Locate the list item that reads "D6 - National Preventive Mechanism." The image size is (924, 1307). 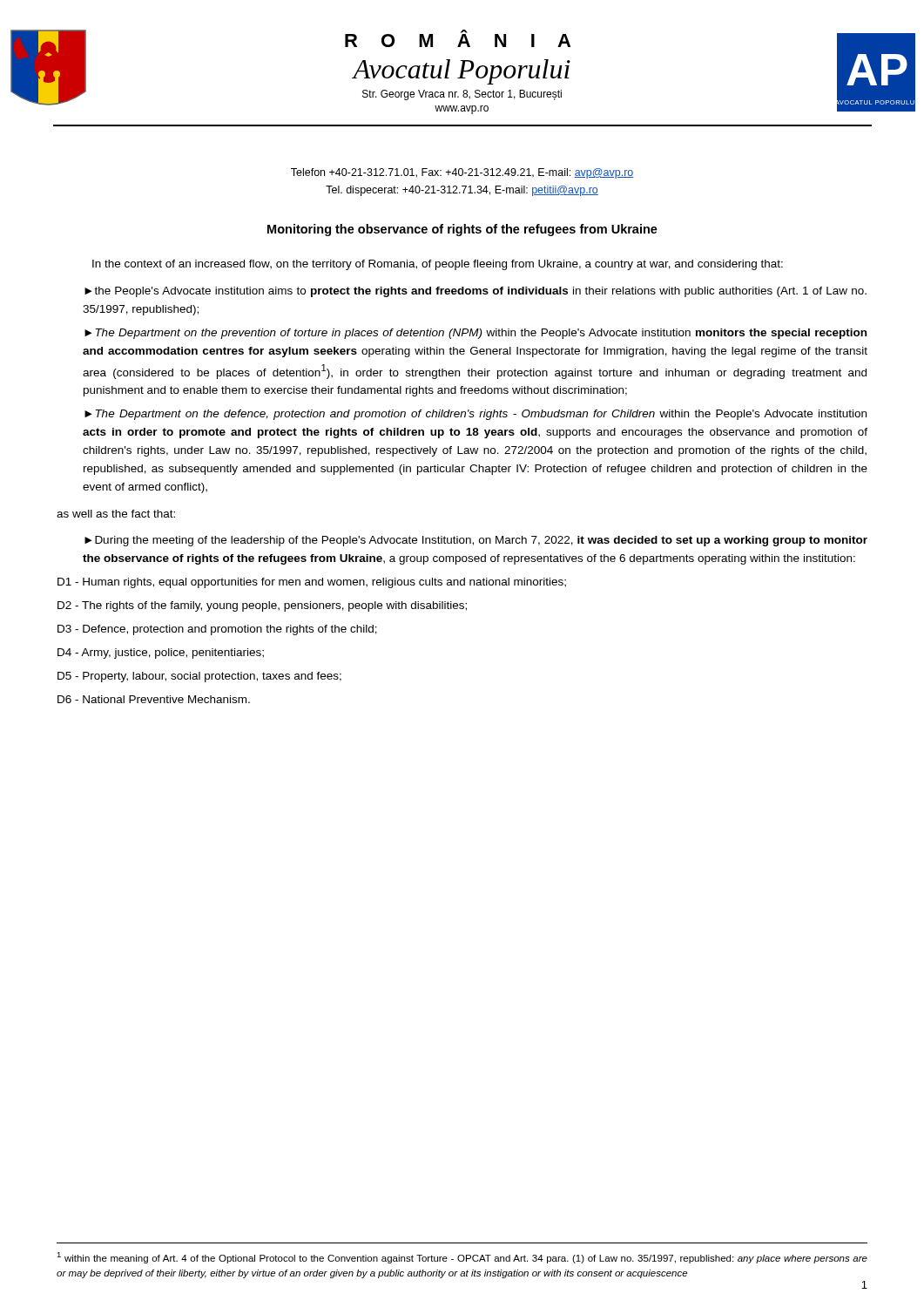(154, 699)
